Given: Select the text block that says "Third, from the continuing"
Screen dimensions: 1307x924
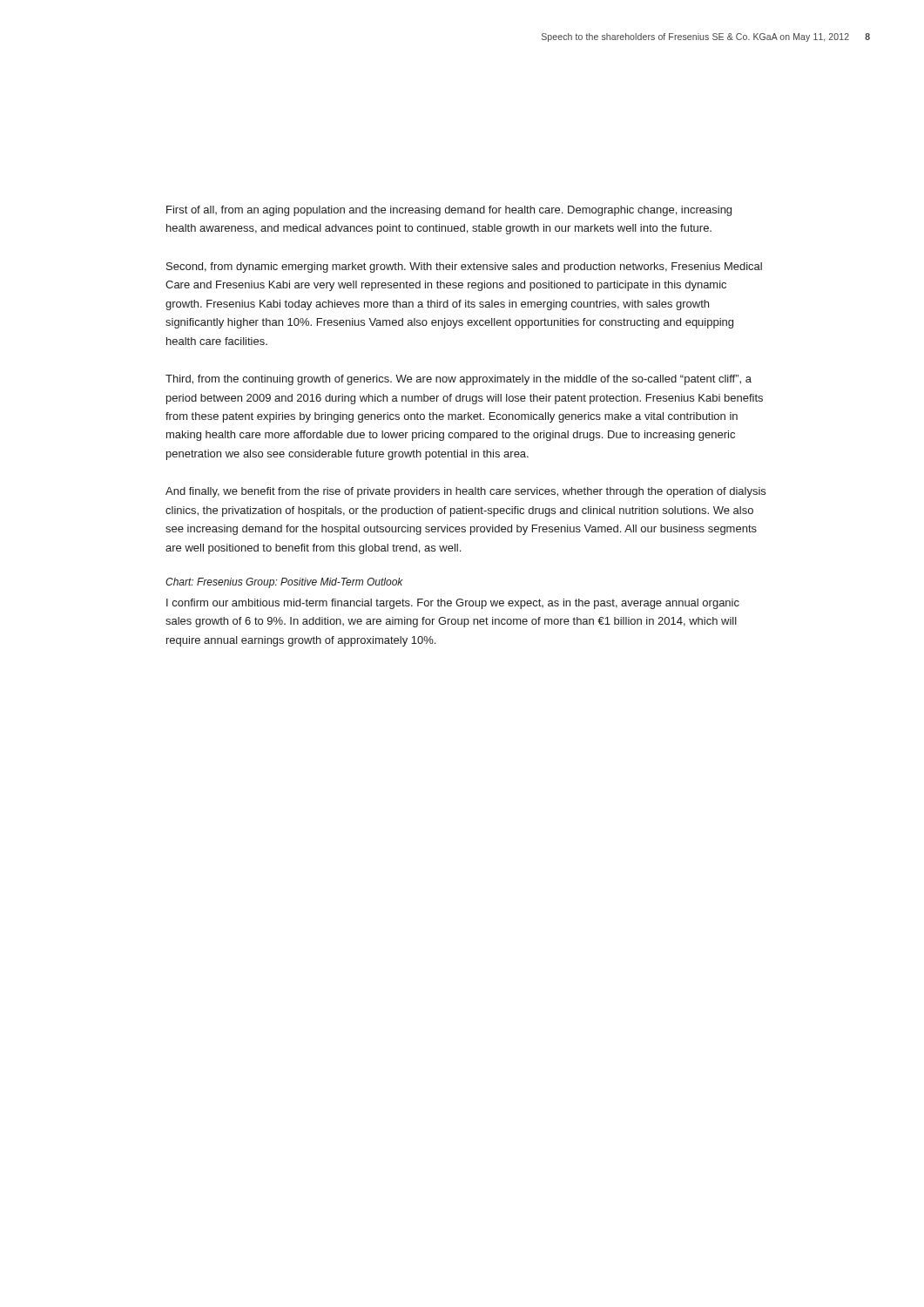Looking at the screenshot, I should (464, 416).
